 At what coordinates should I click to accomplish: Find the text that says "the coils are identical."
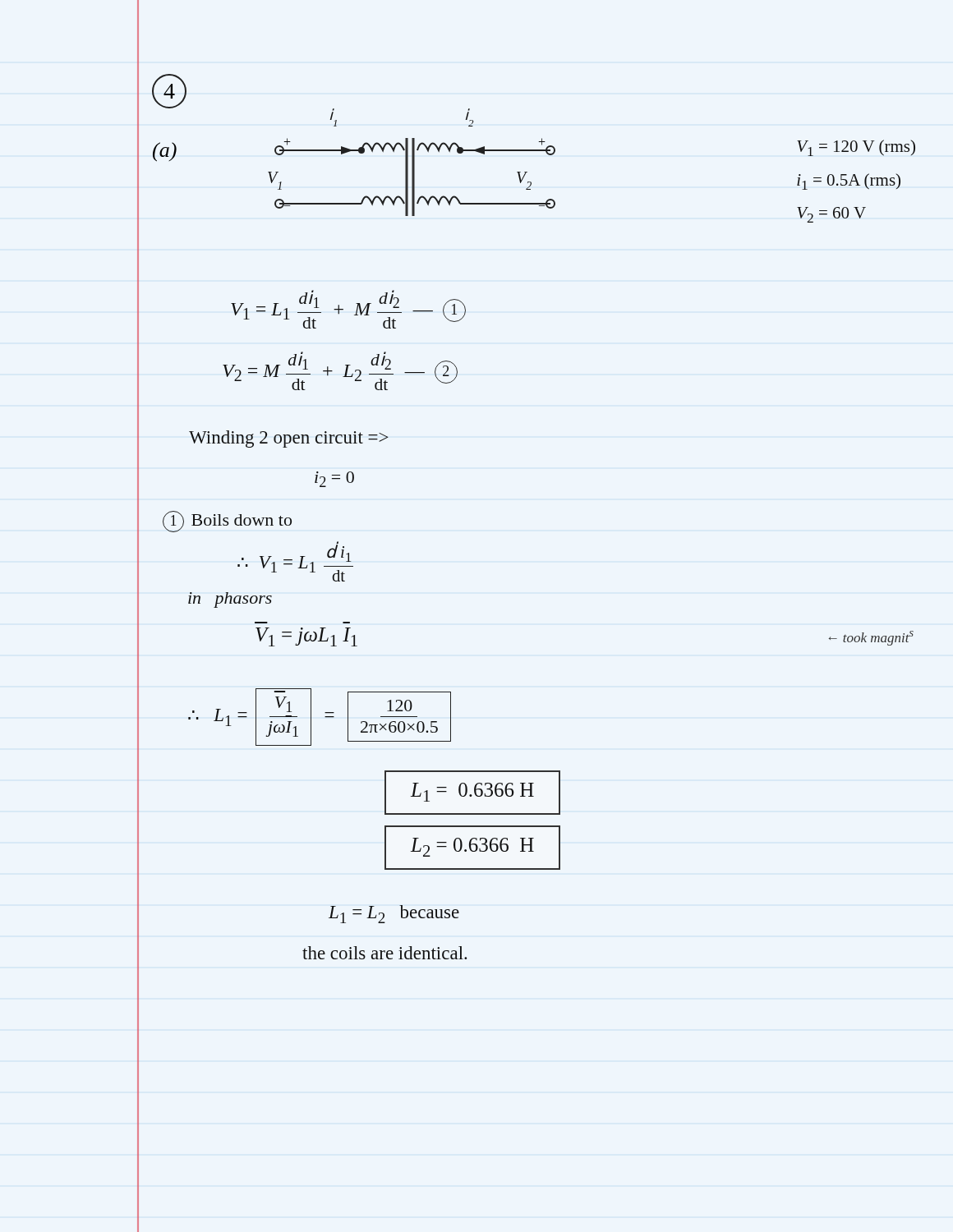tap(385, 953)
